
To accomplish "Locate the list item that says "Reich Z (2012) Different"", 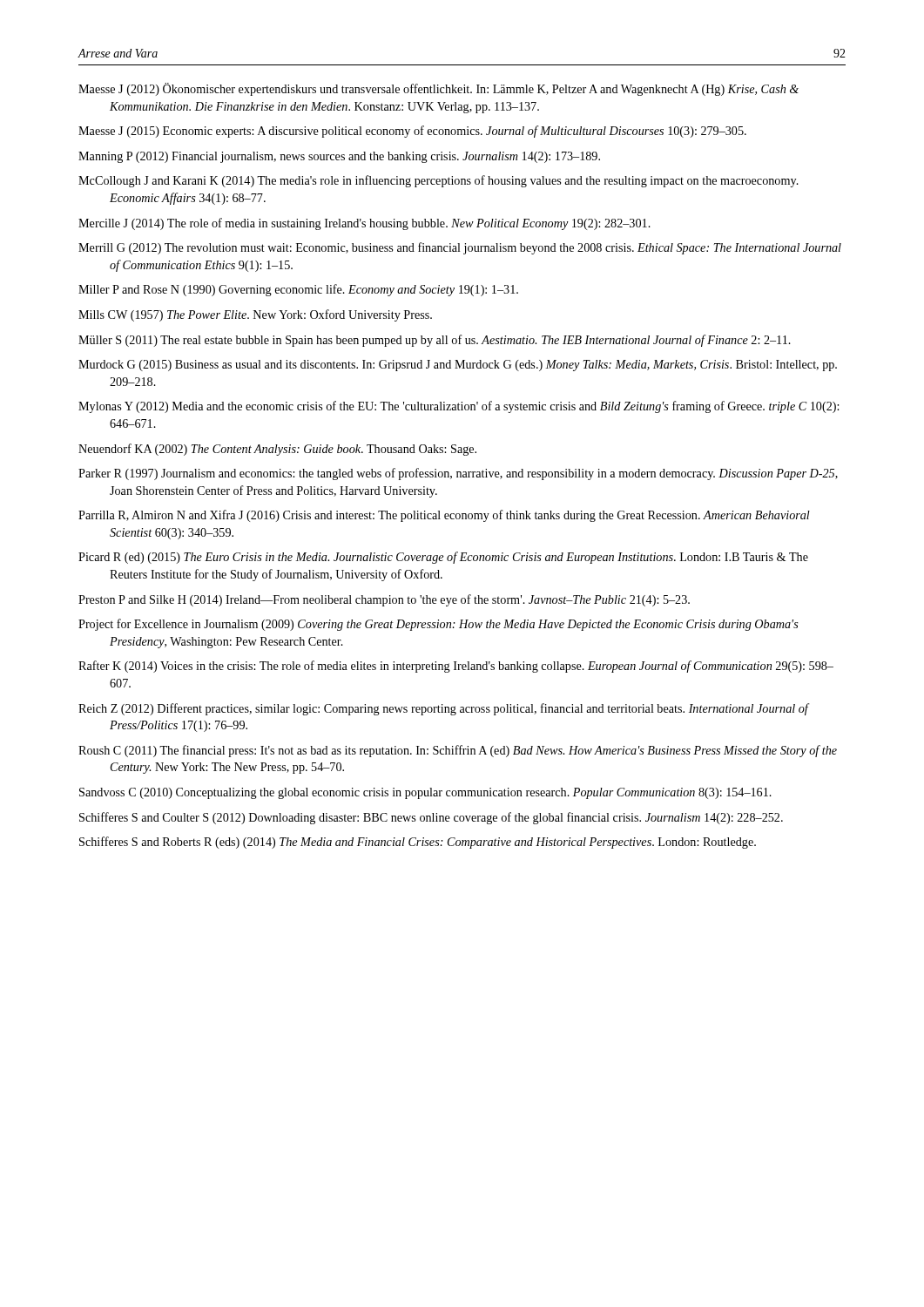I will click(x=462, y=717).
